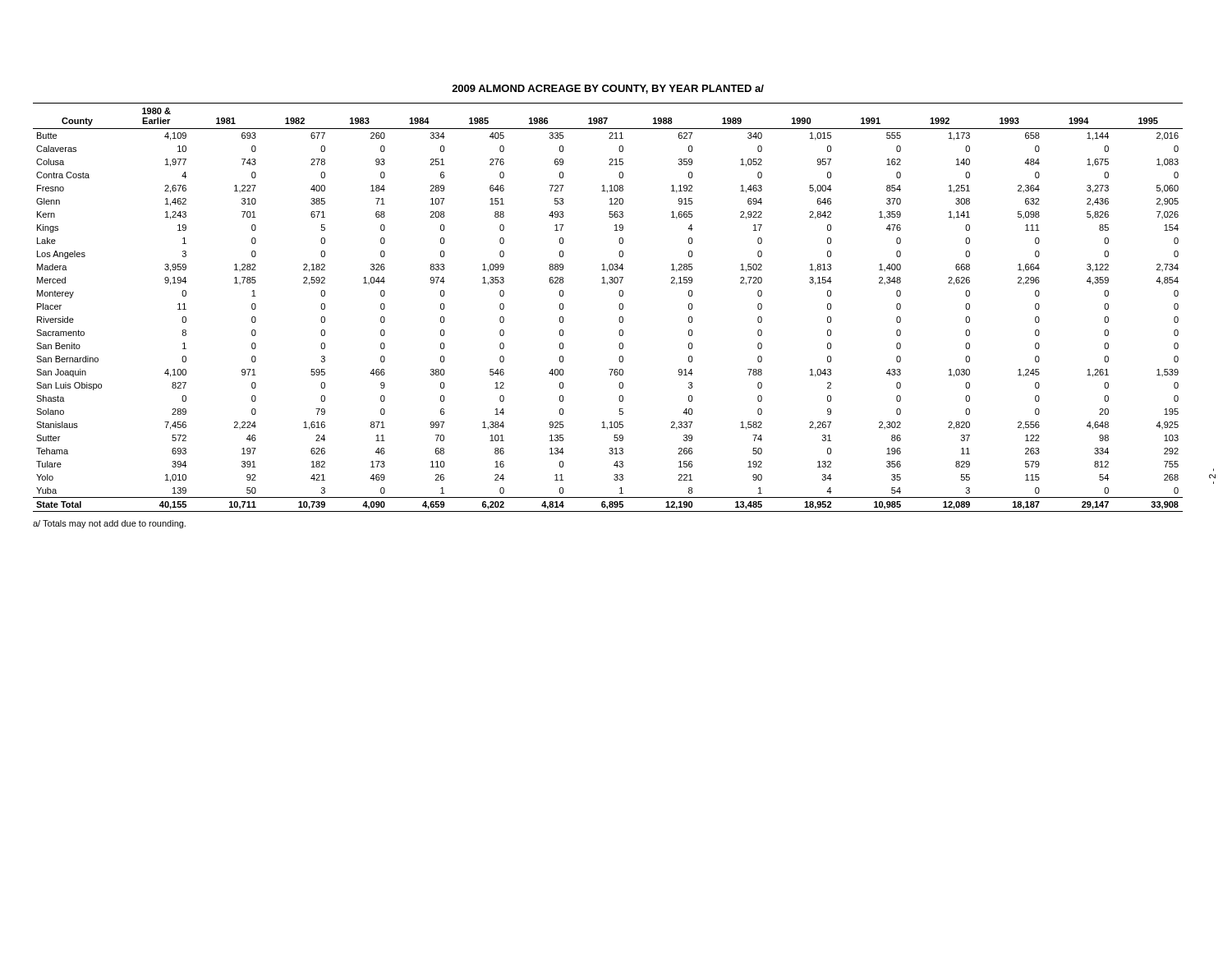The width and height of the screenshot is (1232, 953).
Task: Click on the table containing "San Benito"
Action: point(608,307)
